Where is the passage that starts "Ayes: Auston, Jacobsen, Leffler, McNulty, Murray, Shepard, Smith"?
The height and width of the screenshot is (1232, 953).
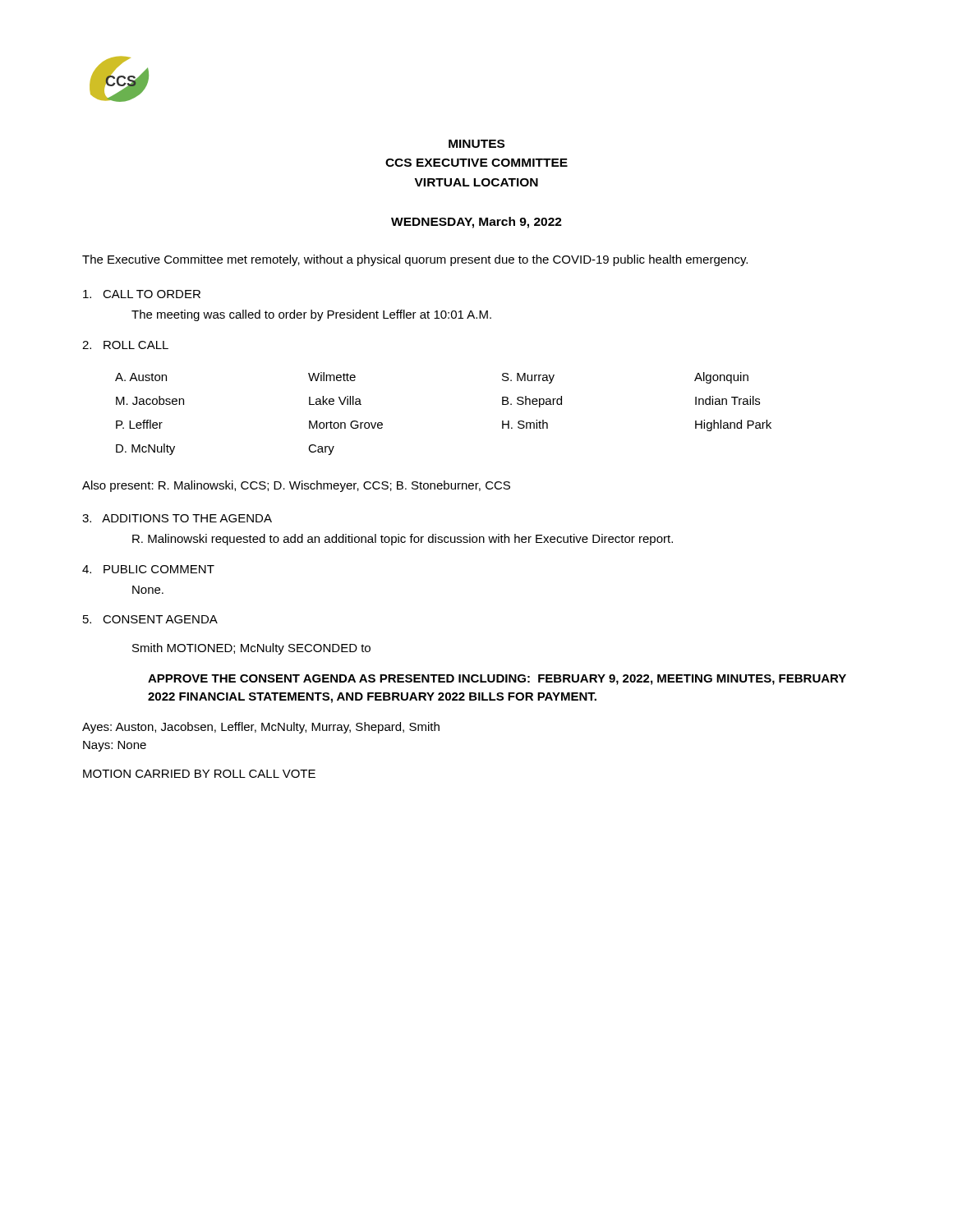[261, 736]
